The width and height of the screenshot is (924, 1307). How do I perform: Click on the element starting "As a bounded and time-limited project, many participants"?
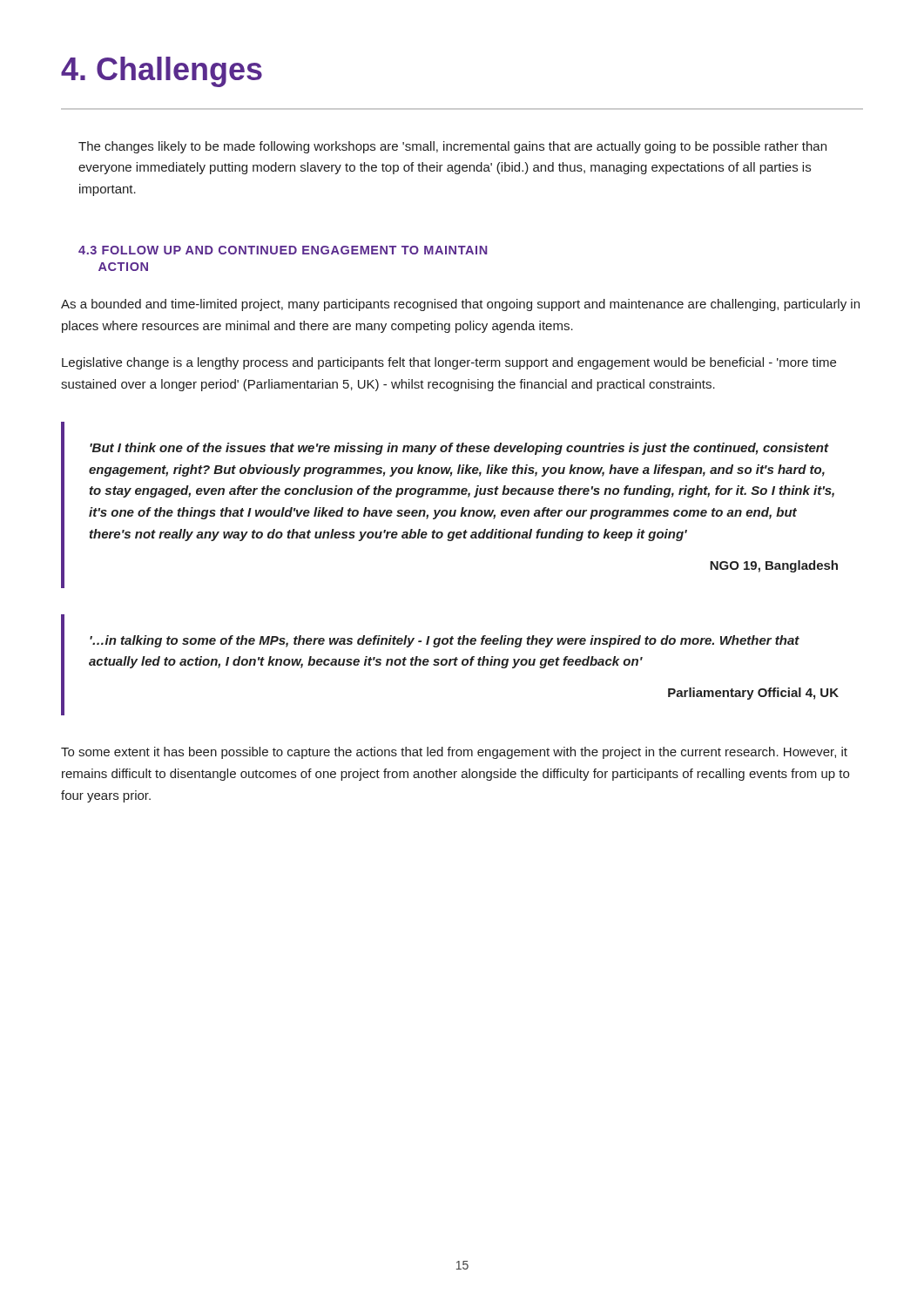[x=462, y=315]
